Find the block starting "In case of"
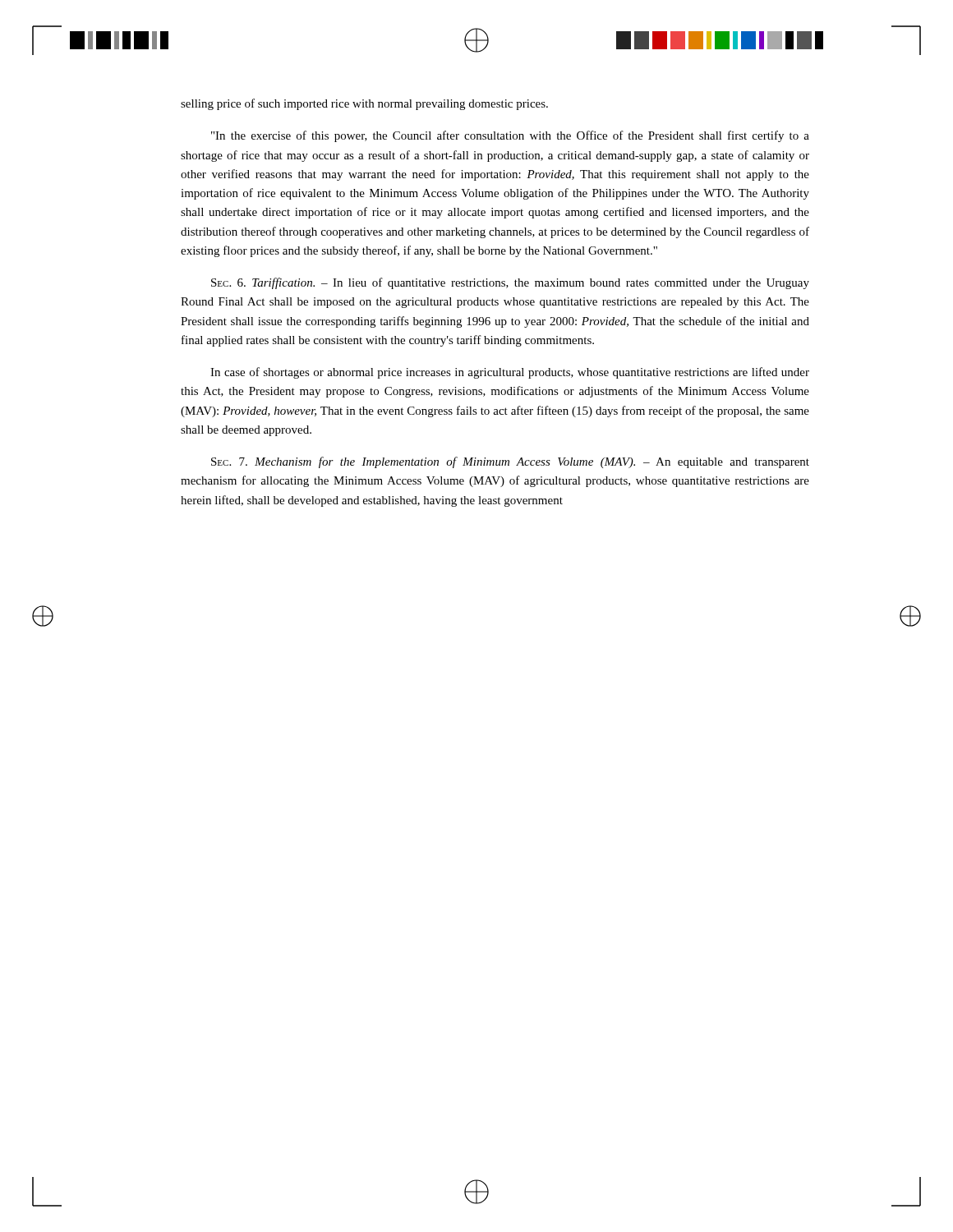Screen dimensions: 1232x953 (495, 401)
